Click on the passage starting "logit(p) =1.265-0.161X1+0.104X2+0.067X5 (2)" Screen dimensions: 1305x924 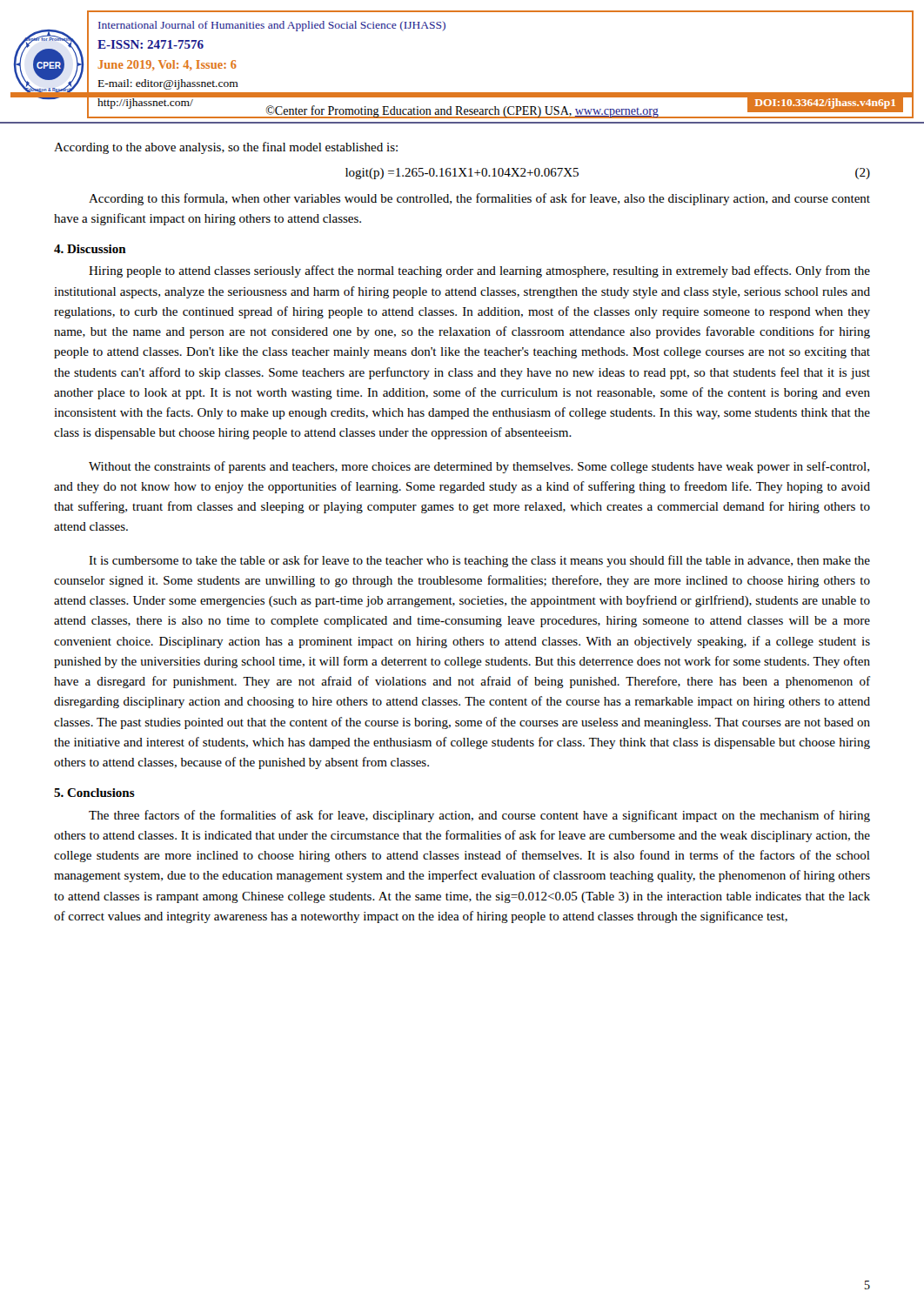pyautogui.click(x=461, y=174)
